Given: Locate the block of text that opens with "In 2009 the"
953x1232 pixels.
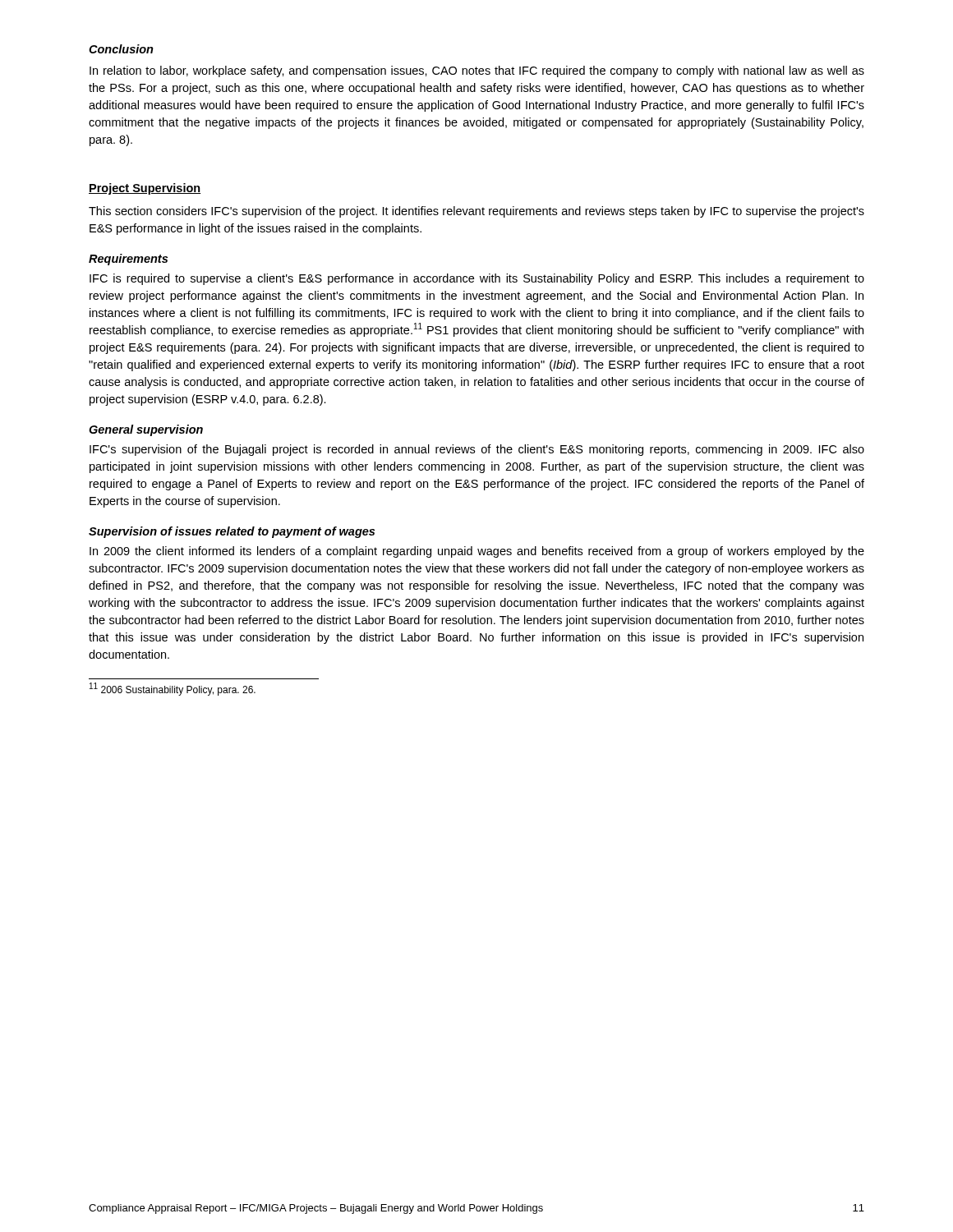Looking at the screenshot, I should (476, 604).
